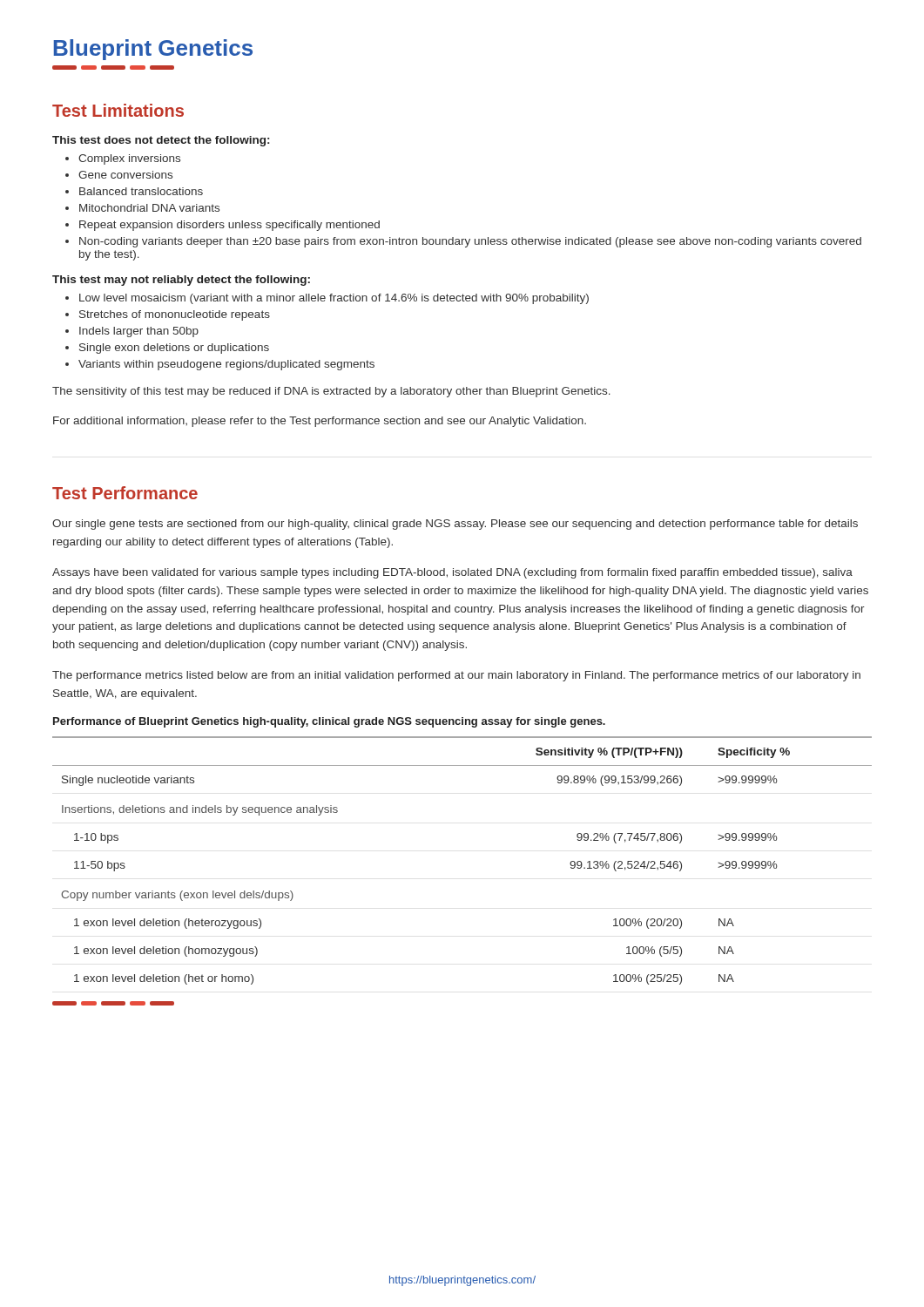
Task: Find "Balanced translocations" on this page
Action: [x=141, y=191]
